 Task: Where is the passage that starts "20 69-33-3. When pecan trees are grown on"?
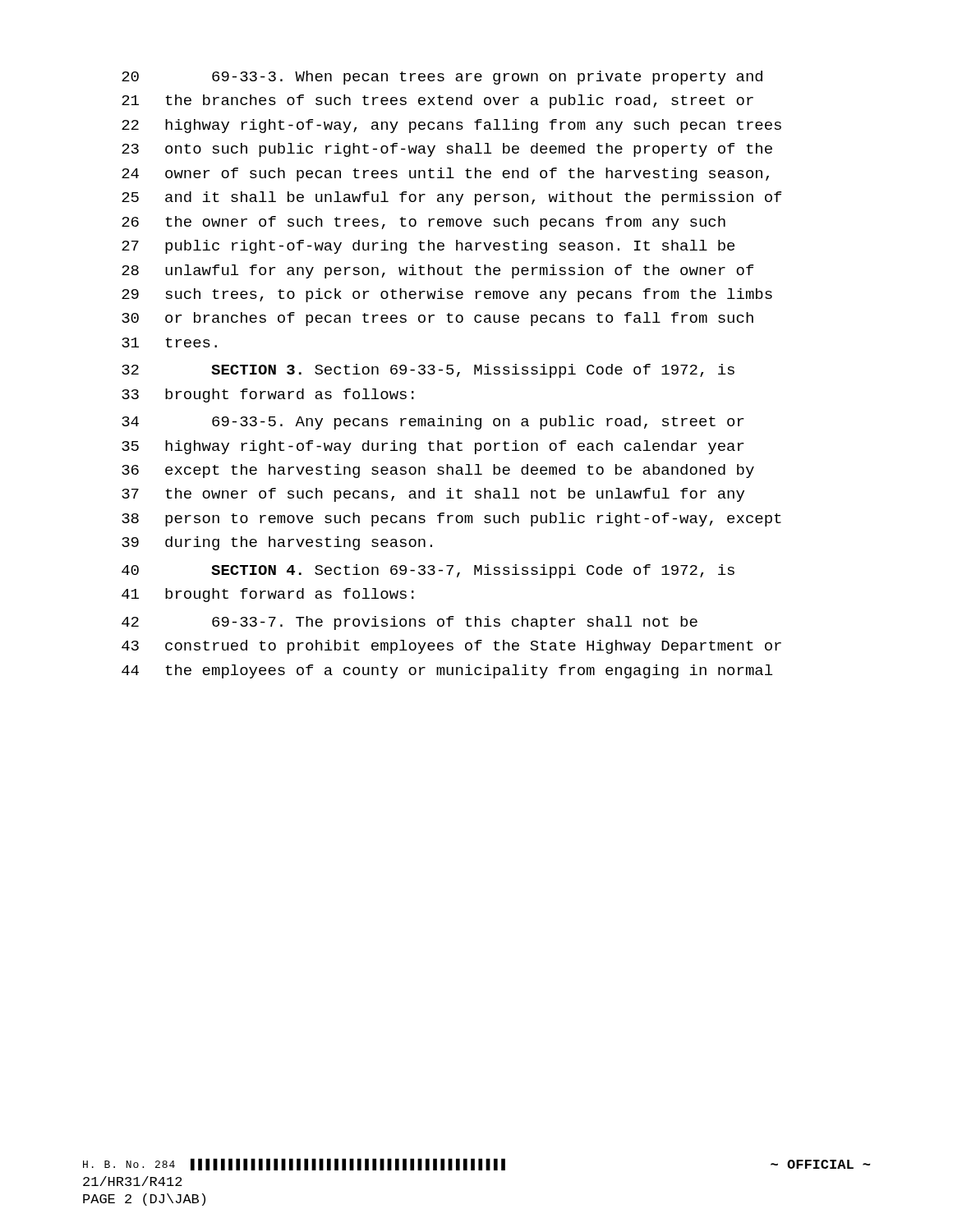coord(485,211)
